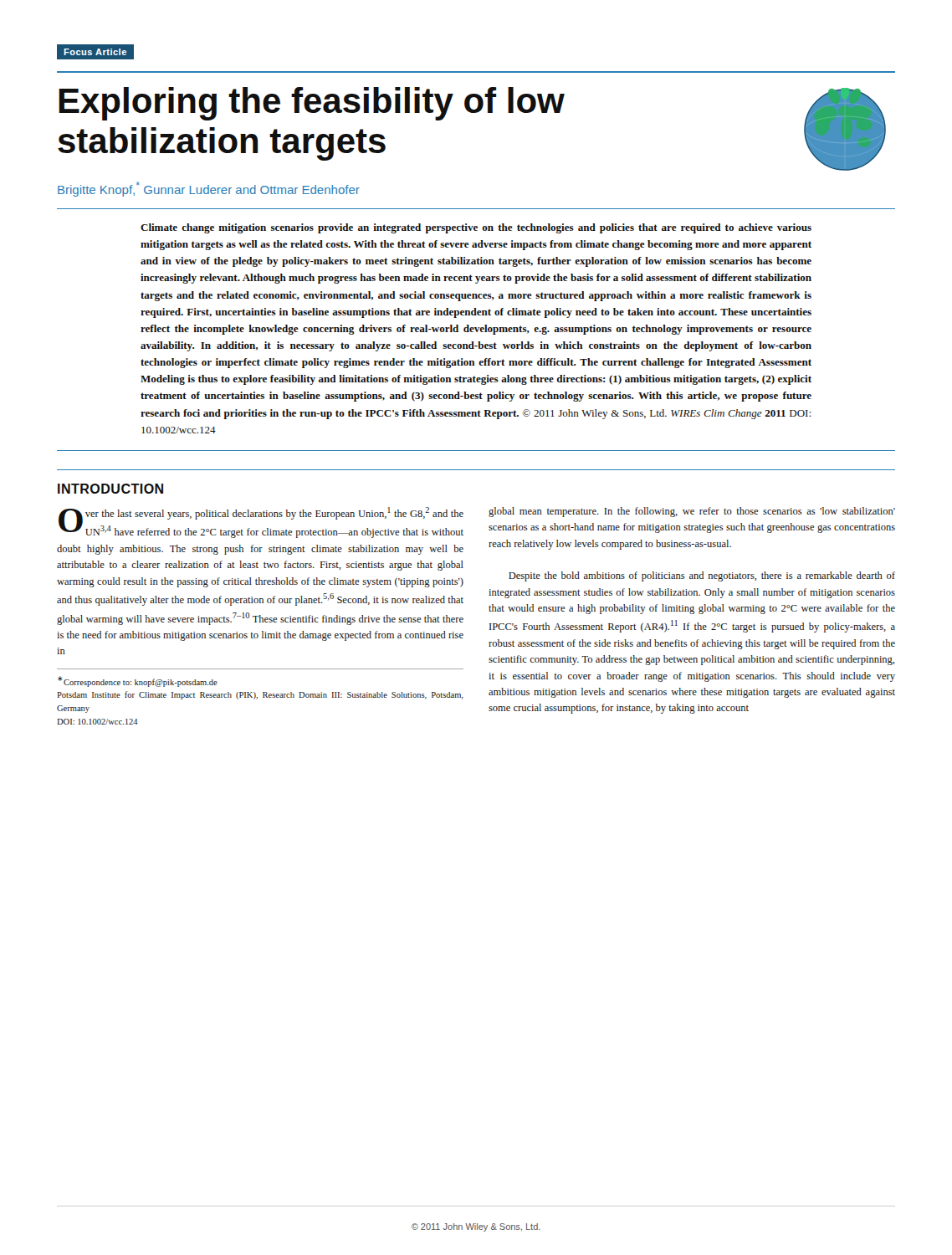Point to the text block starting "Brigitte Knopf,* Gunnar Luderer and Ottmar Edenhofer"

click(x=208, y=188)
